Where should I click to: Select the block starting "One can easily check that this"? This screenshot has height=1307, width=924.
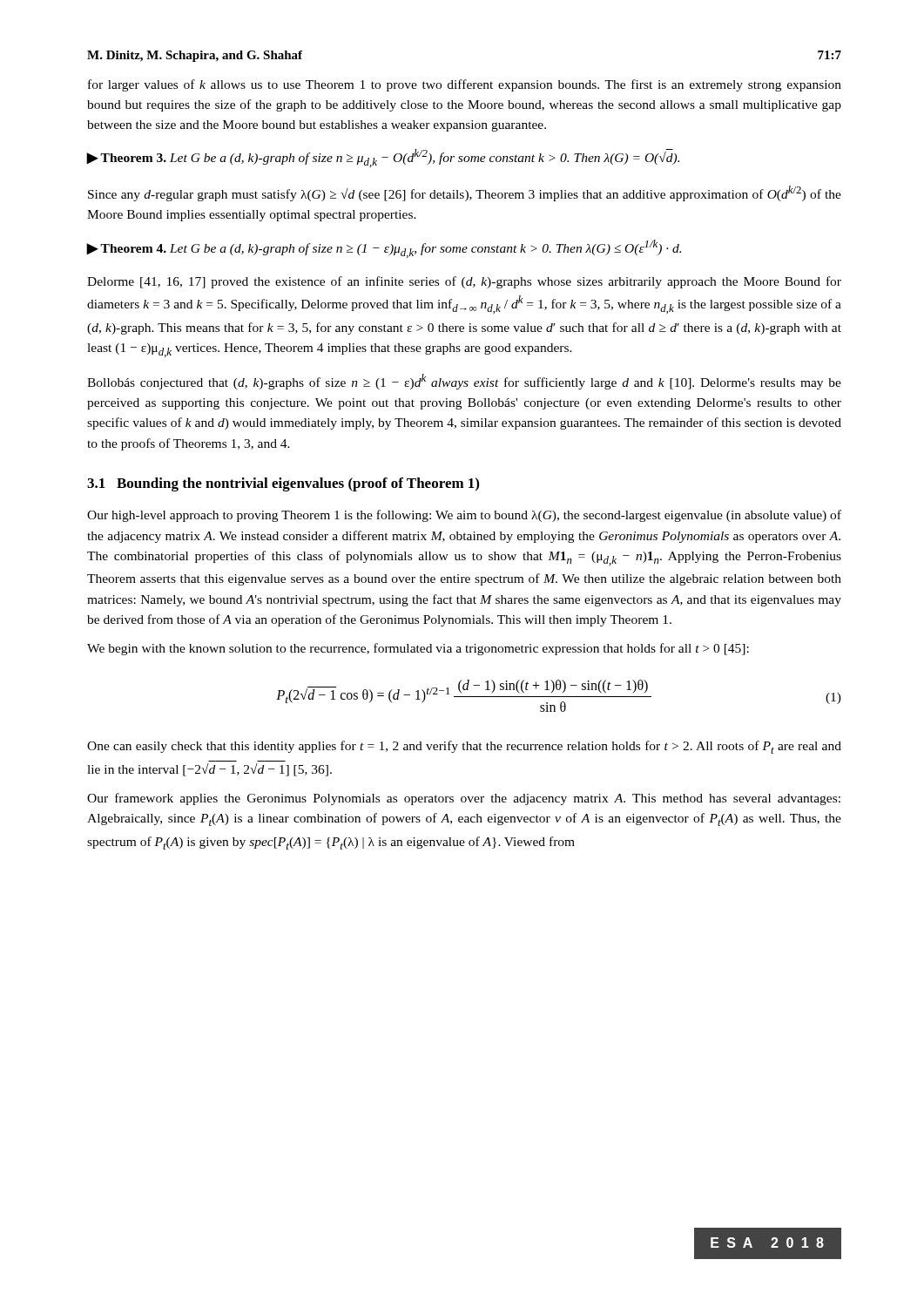point(464,757)
